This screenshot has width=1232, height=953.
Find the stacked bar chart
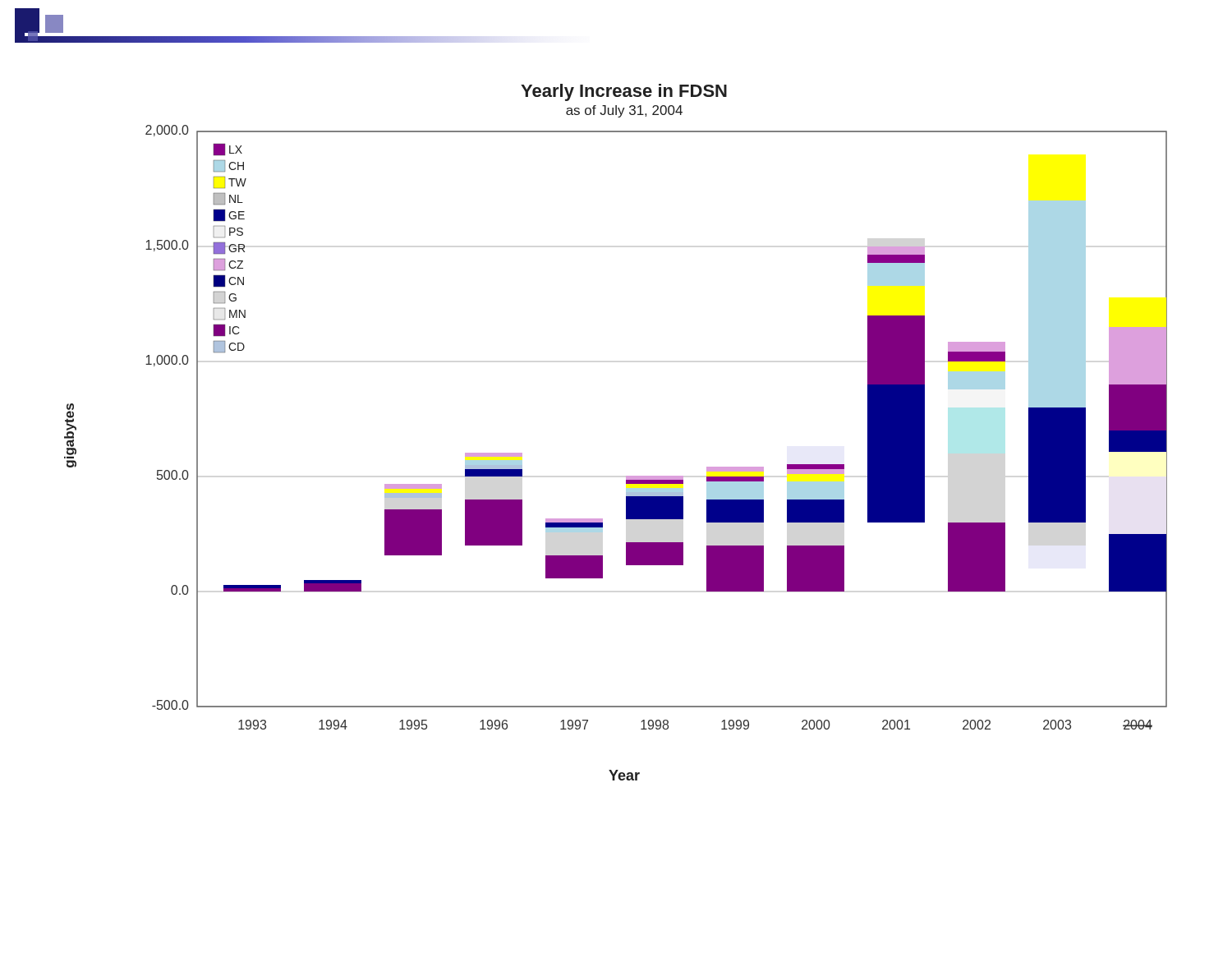point(624,468)
